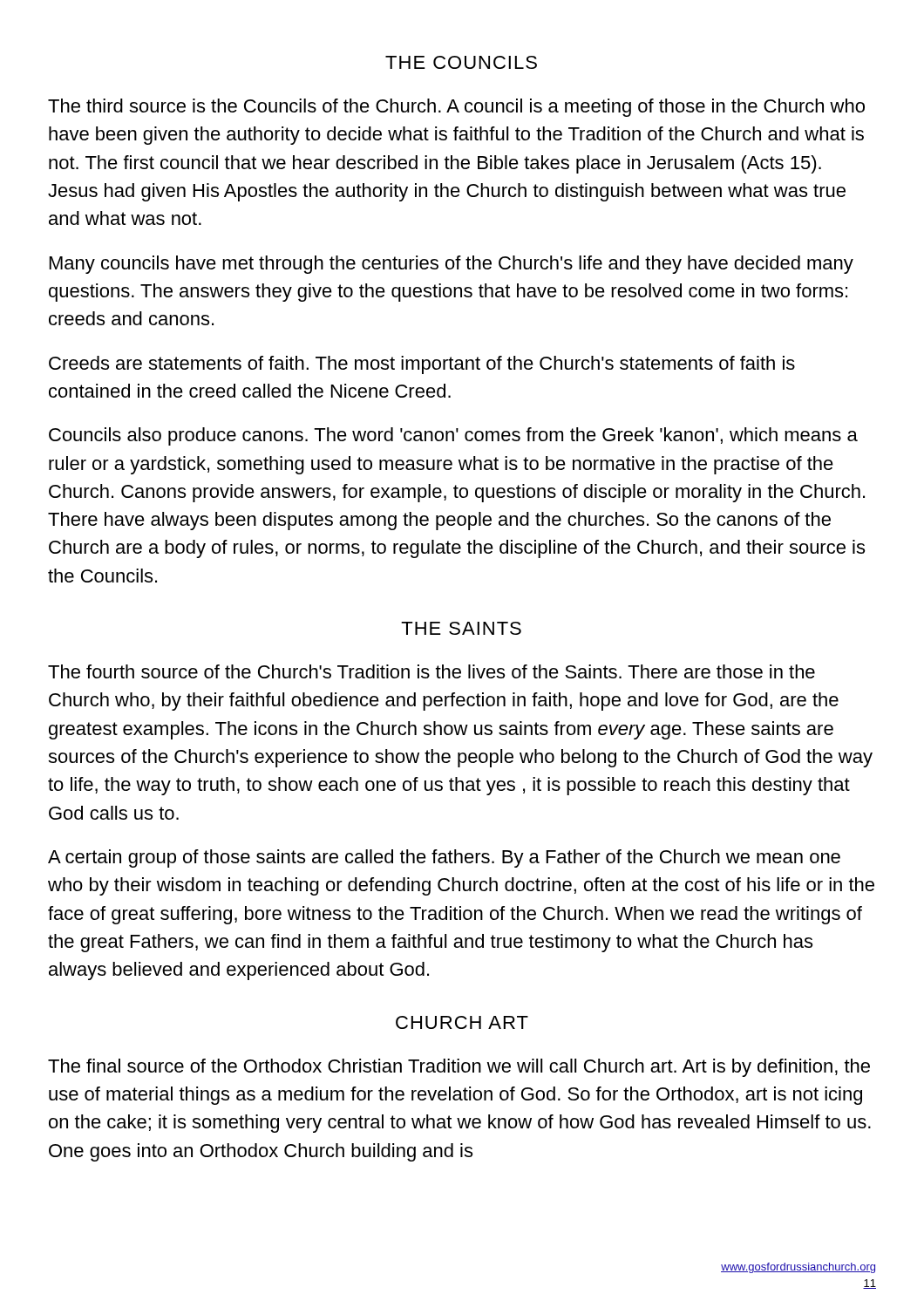The height and width of the screenshot is (1308, 924).
Task: Point to the block beginning "The third source is the"
Action: (457, 162)
